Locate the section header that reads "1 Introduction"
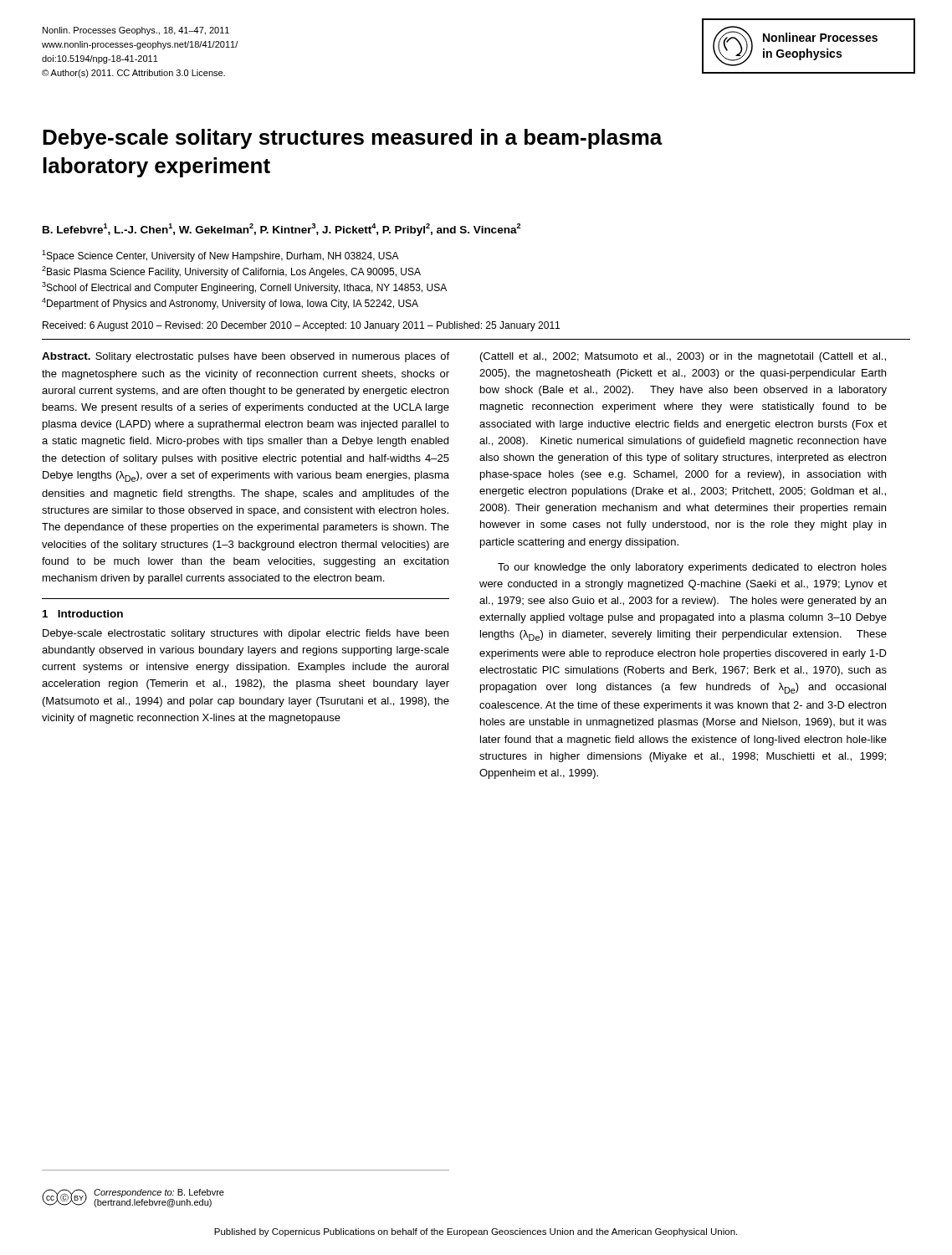The width and height of the screenshot is (952, 1255). (x=83, y=614)
